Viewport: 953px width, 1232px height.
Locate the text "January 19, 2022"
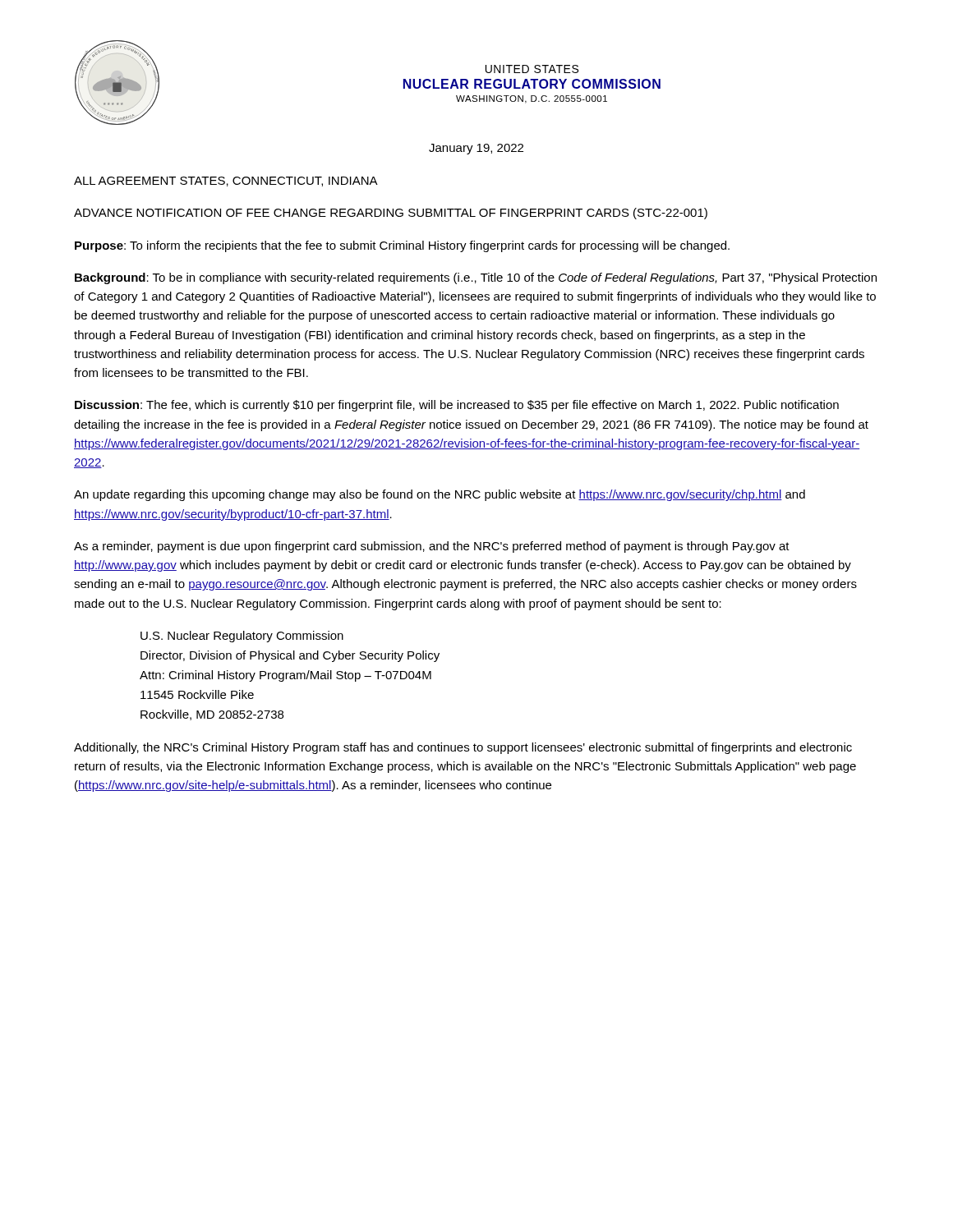pos(476,147)
